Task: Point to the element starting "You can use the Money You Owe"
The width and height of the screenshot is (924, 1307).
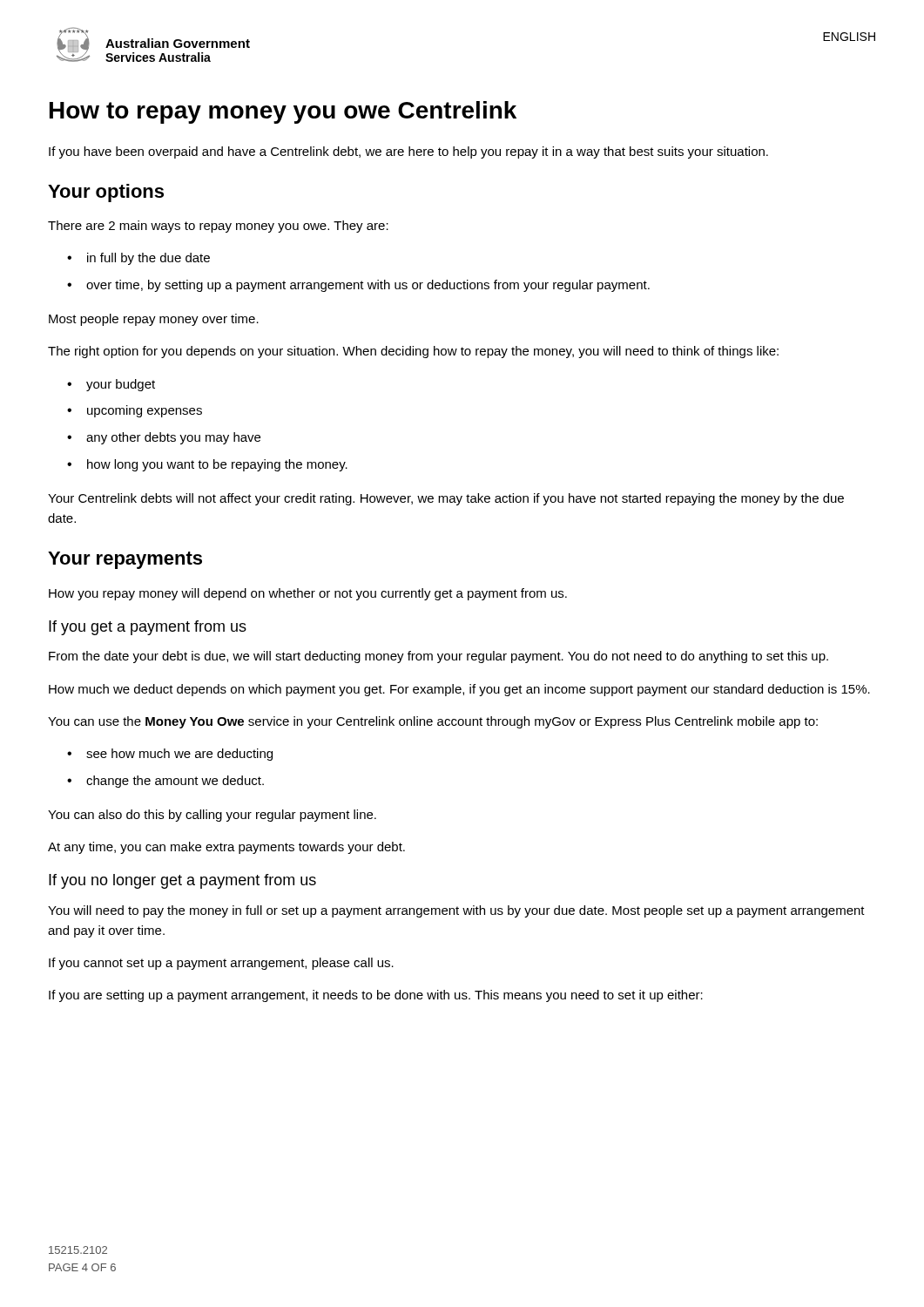Action: click(x=433, y=721)
